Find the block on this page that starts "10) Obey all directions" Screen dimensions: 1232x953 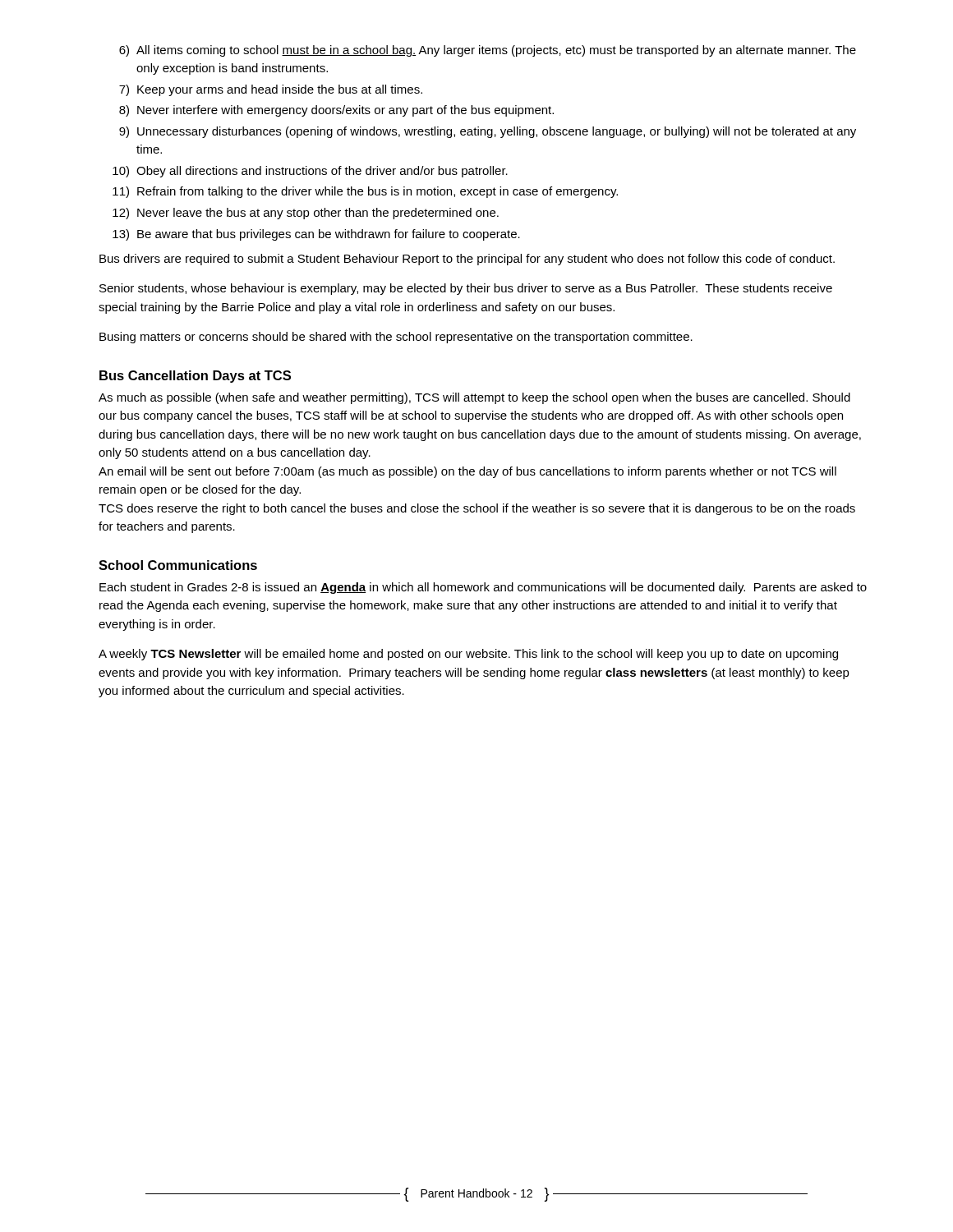tap(485, 170)
